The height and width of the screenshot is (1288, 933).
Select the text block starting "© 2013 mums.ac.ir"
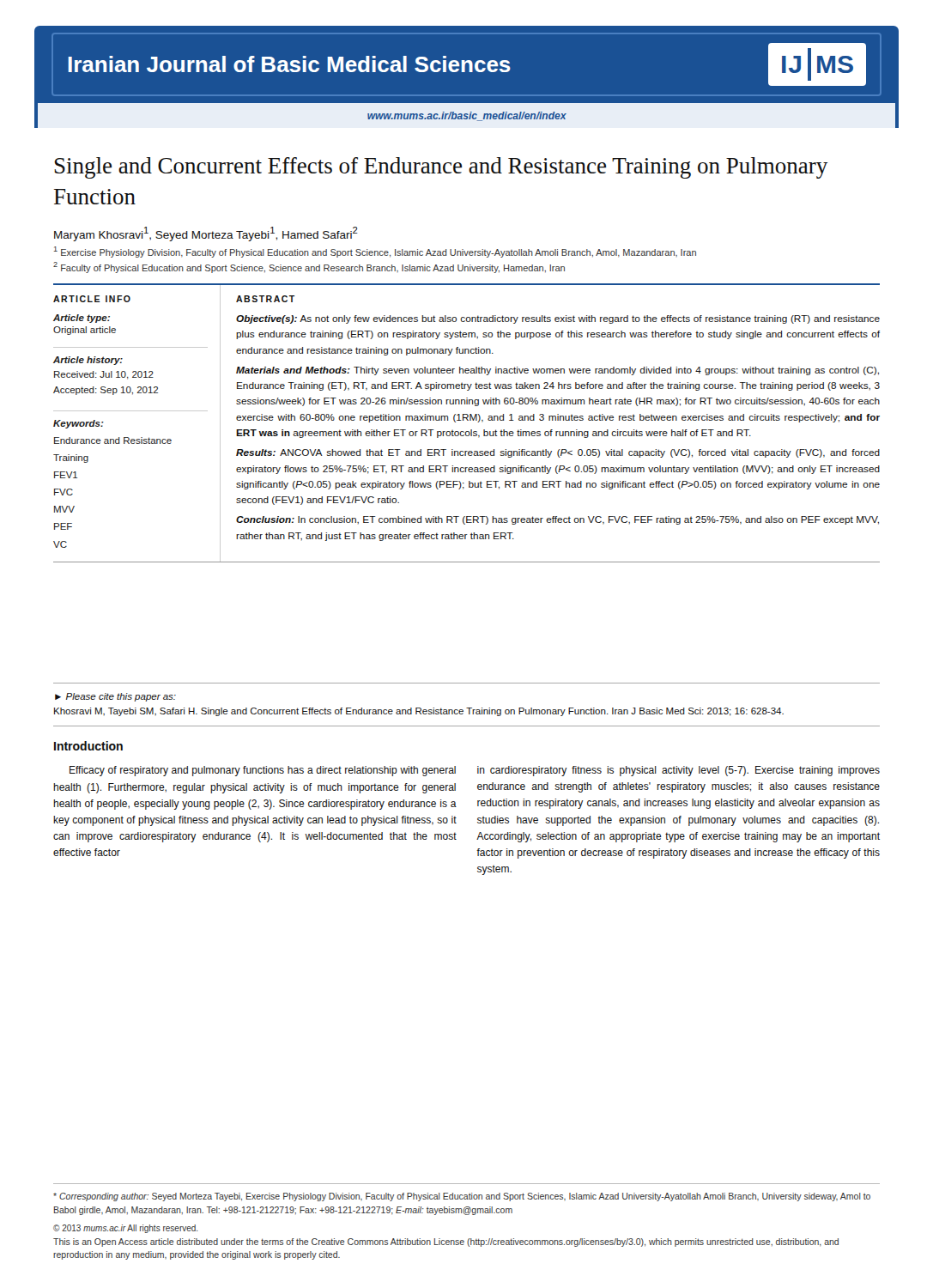pos(446,1242)
